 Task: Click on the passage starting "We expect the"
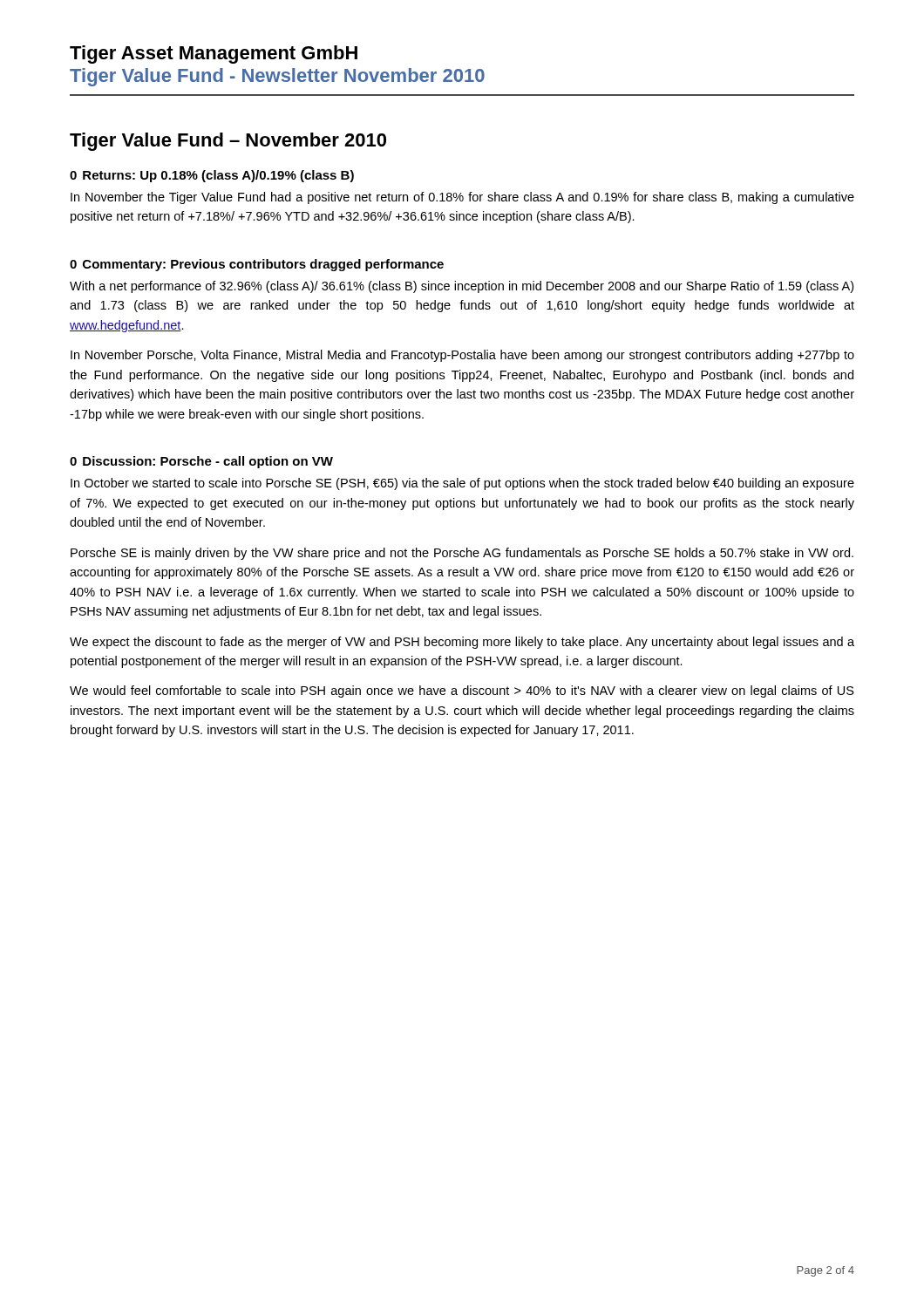click(462, 651)
